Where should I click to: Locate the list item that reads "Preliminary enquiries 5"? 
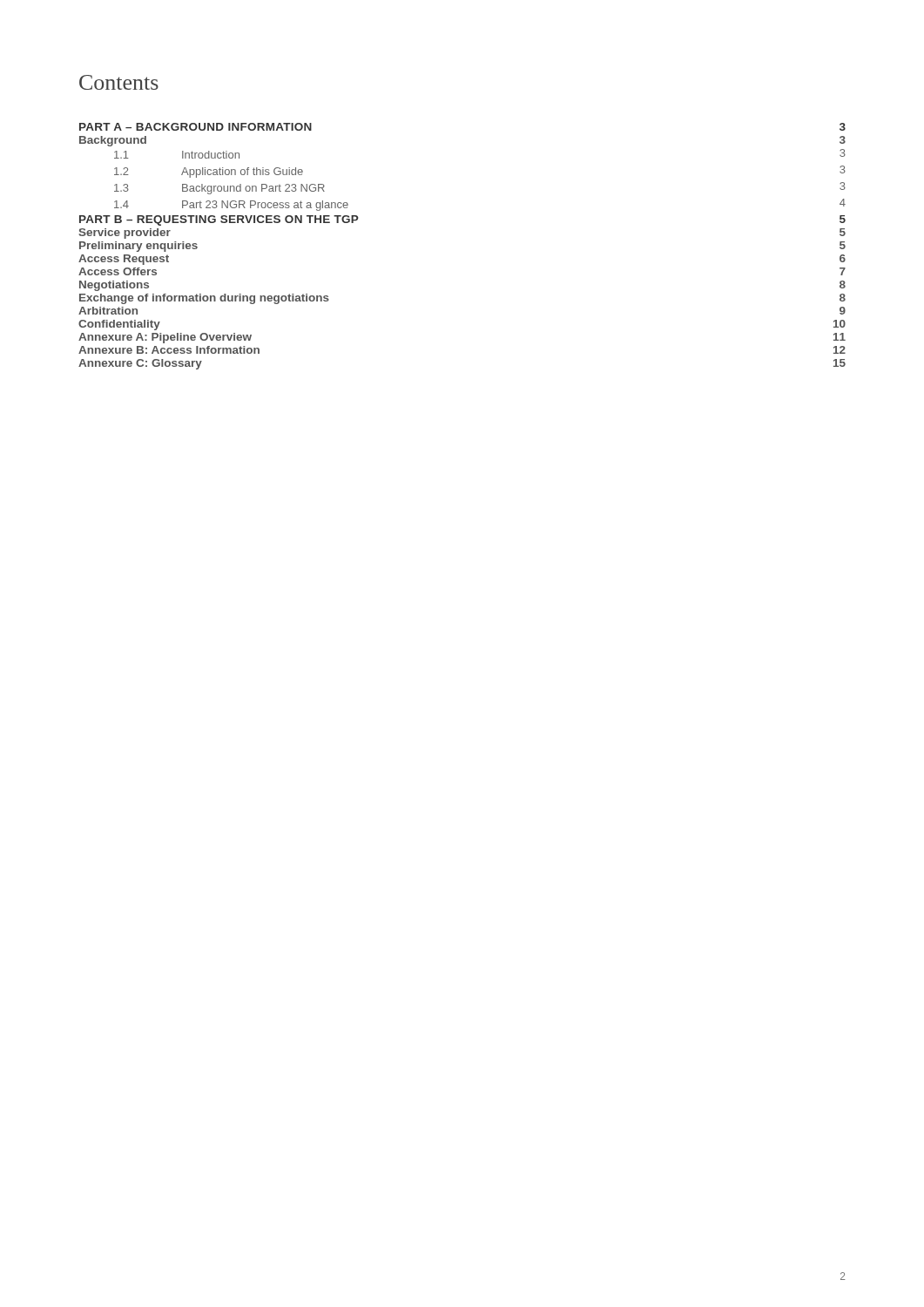pyautogui.click(x=130, y=246)
